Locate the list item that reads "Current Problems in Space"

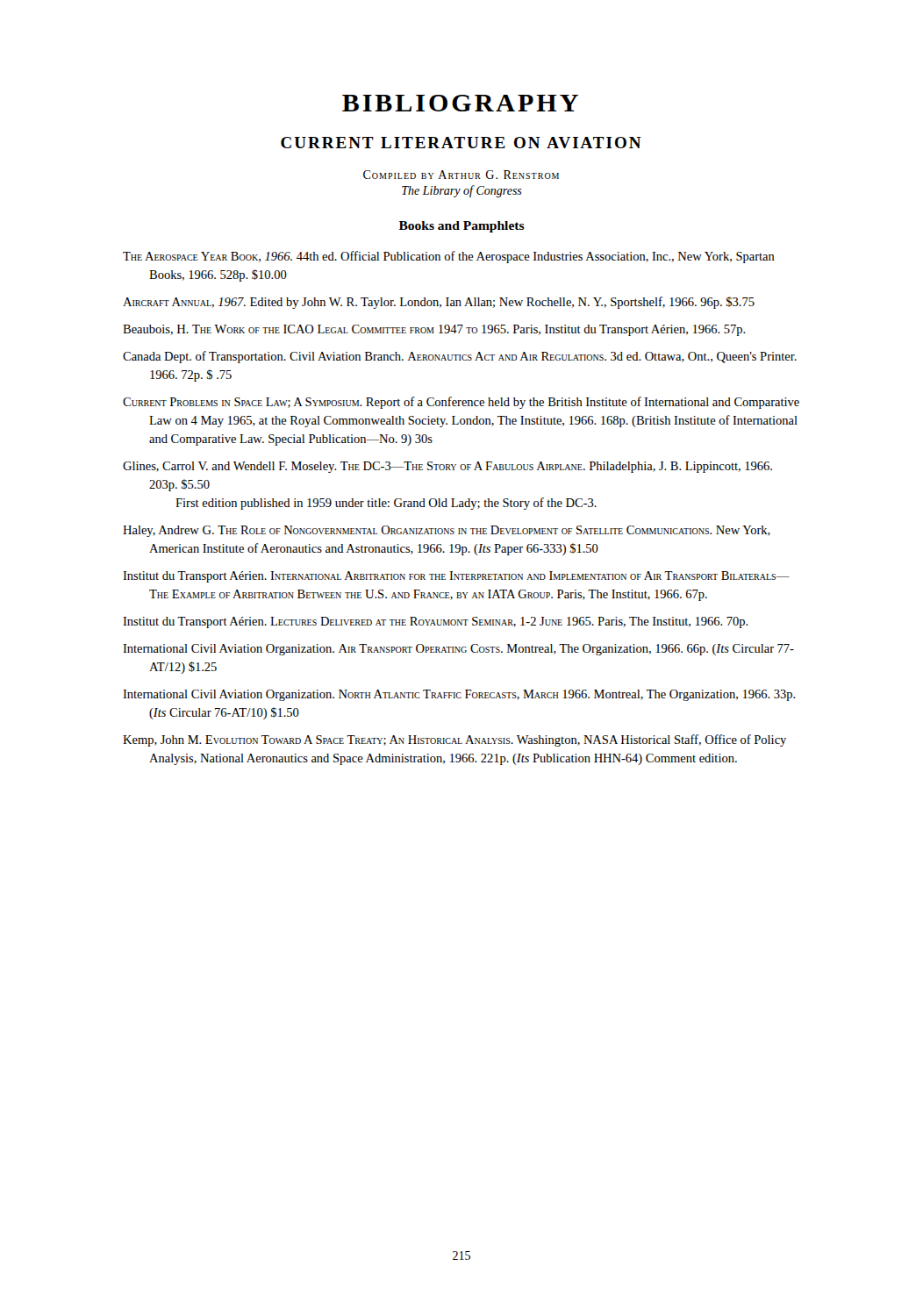(x=461, y=420)
